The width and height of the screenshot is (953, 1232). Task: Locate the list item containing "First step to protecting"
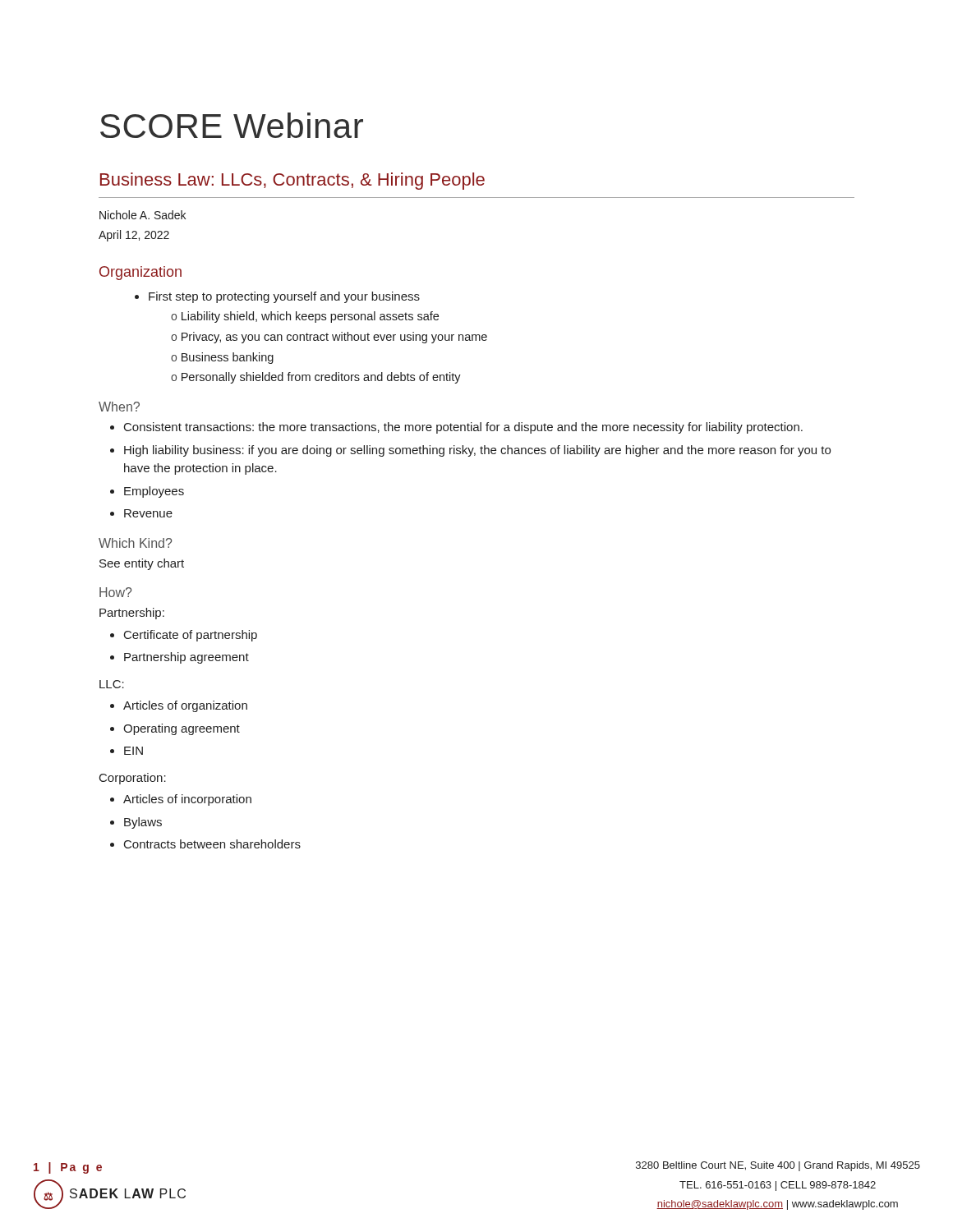point(489,337)
